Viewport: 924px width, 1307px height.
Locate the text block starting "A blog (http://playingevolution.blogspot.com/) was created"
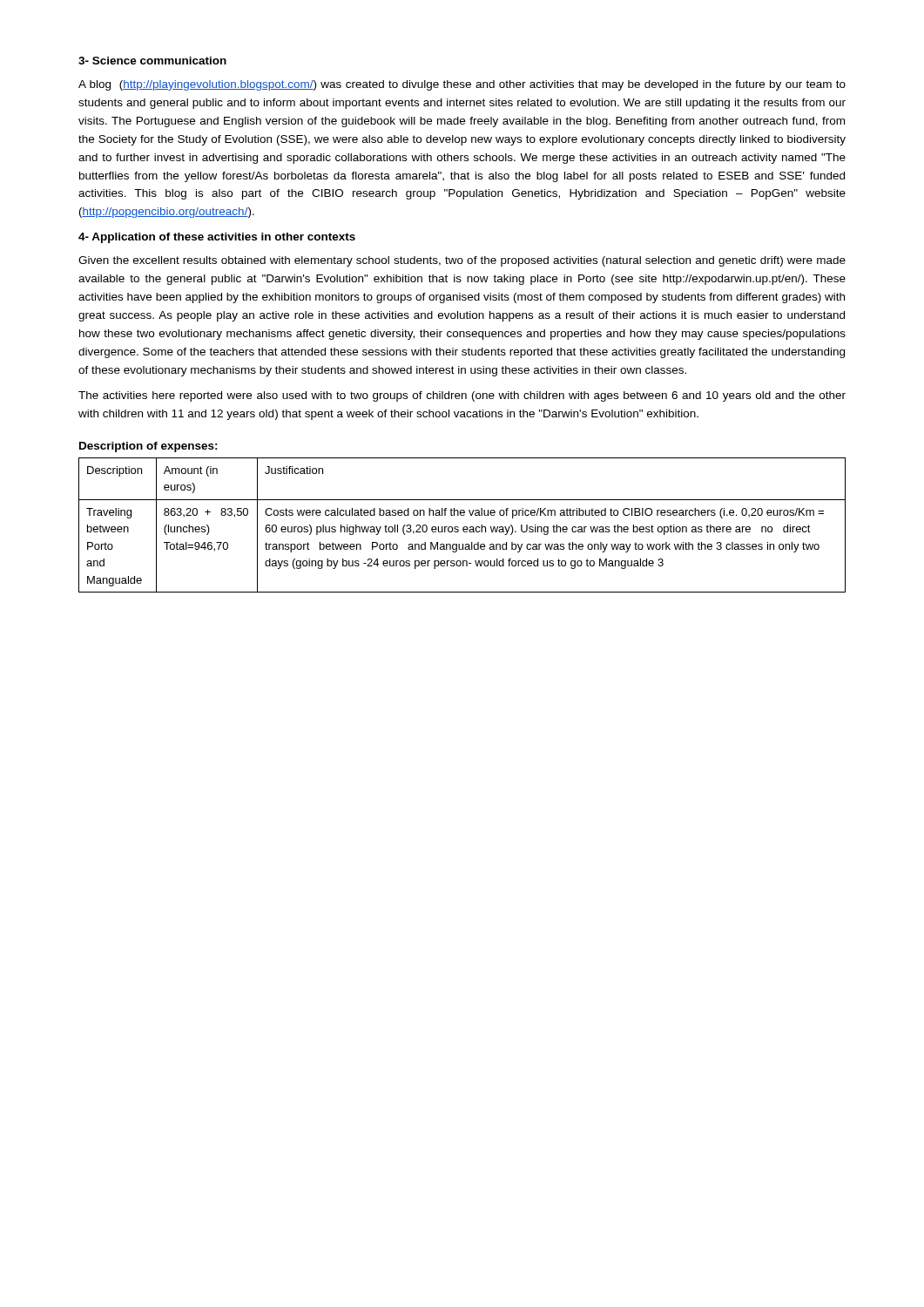462,149
